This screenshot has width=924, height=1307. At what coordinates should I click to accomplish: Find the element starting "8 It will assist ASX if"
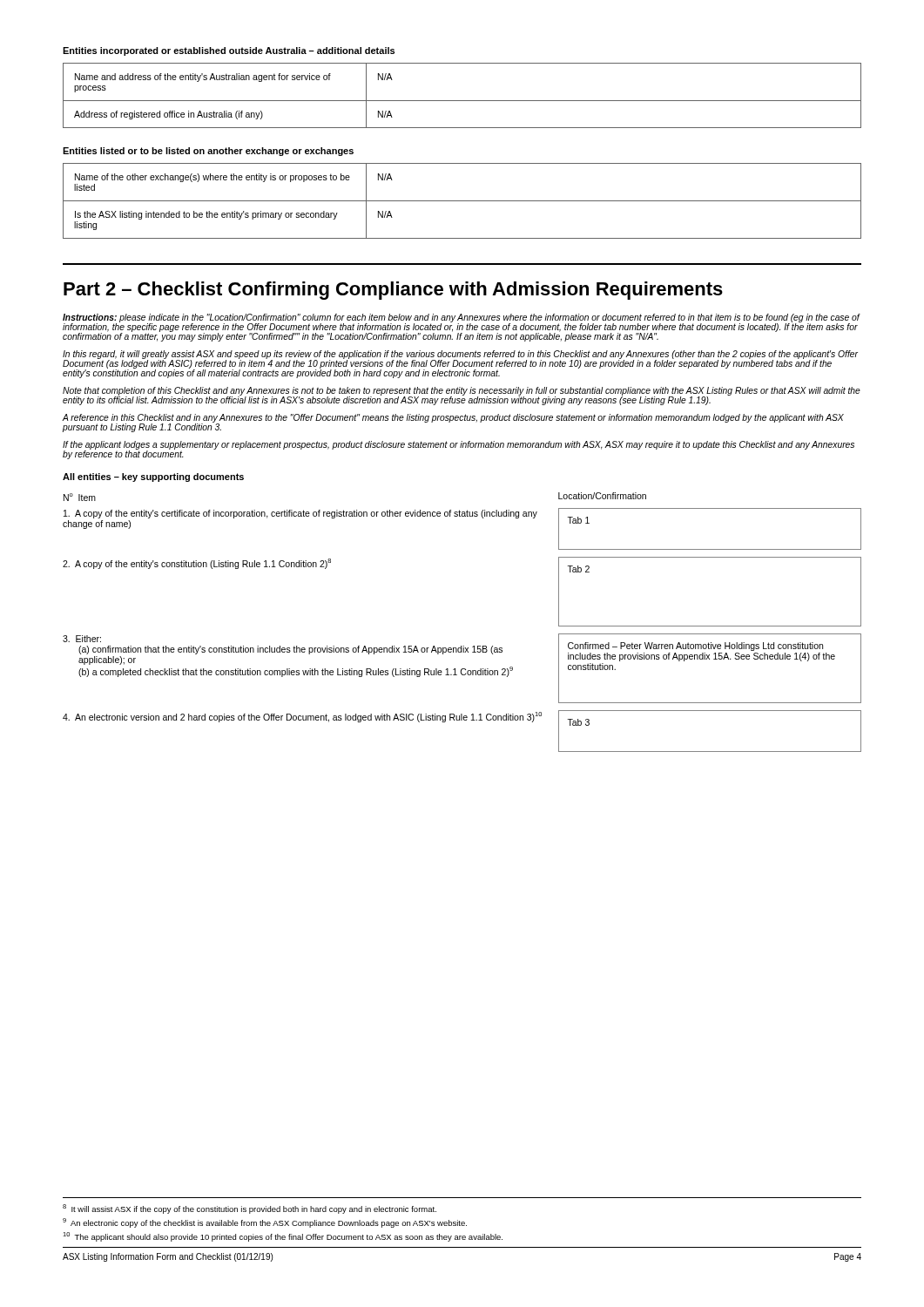250,1208
